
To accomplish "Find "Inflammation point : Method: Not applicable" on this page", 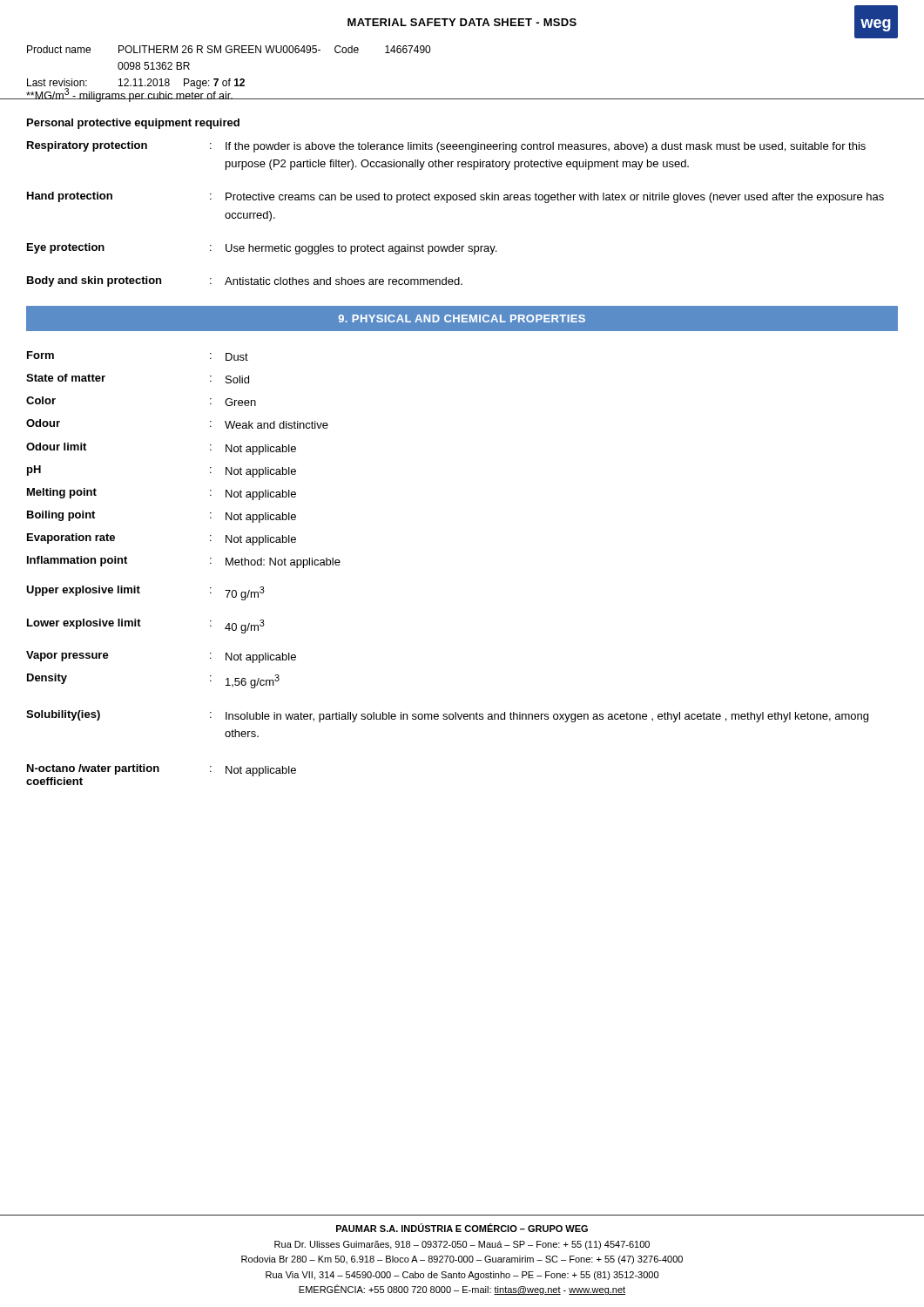I will 74,562.
